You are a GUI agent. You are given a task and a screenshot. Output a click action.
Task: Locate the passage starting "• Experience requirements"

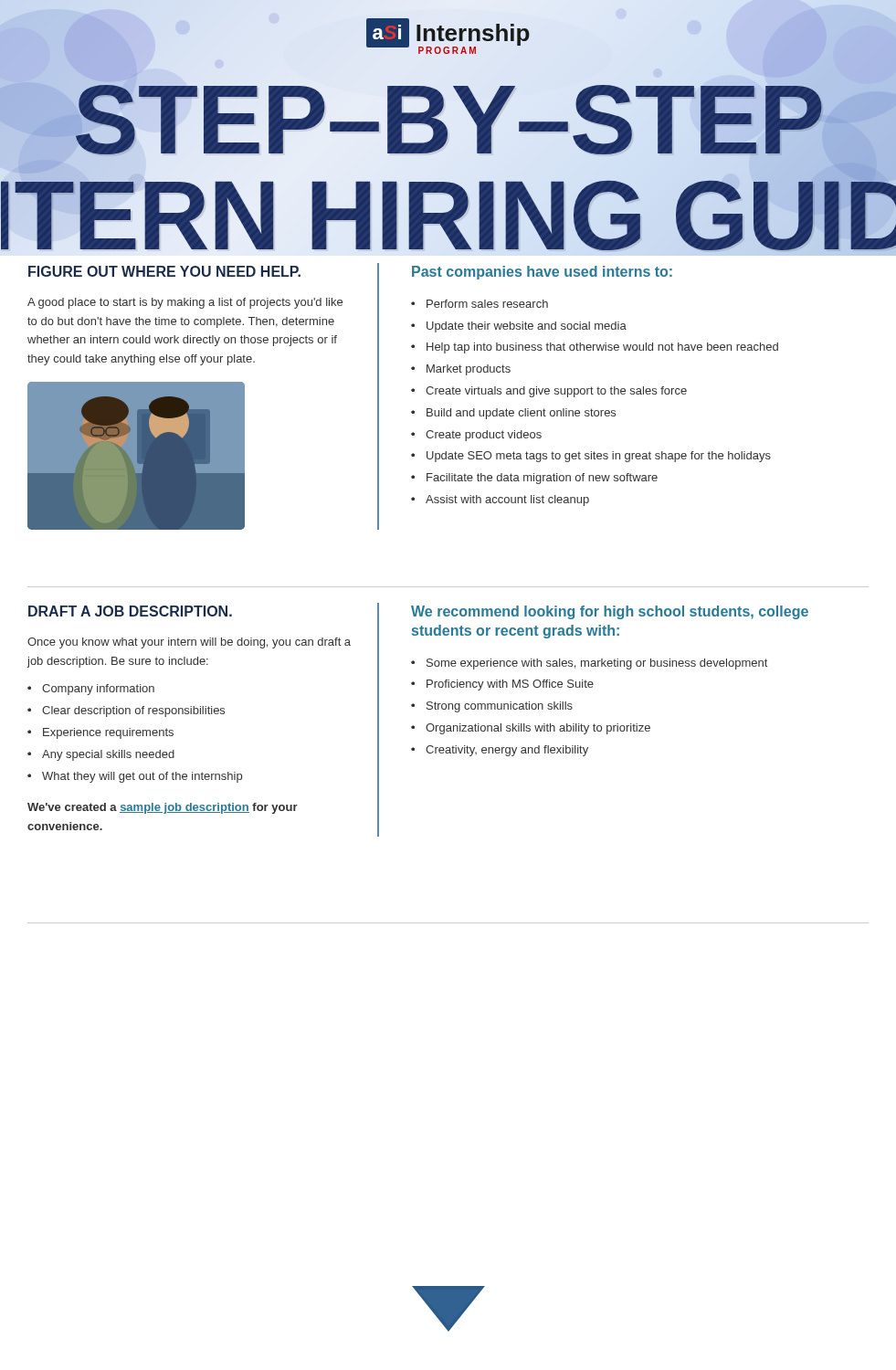pos(101,733)
